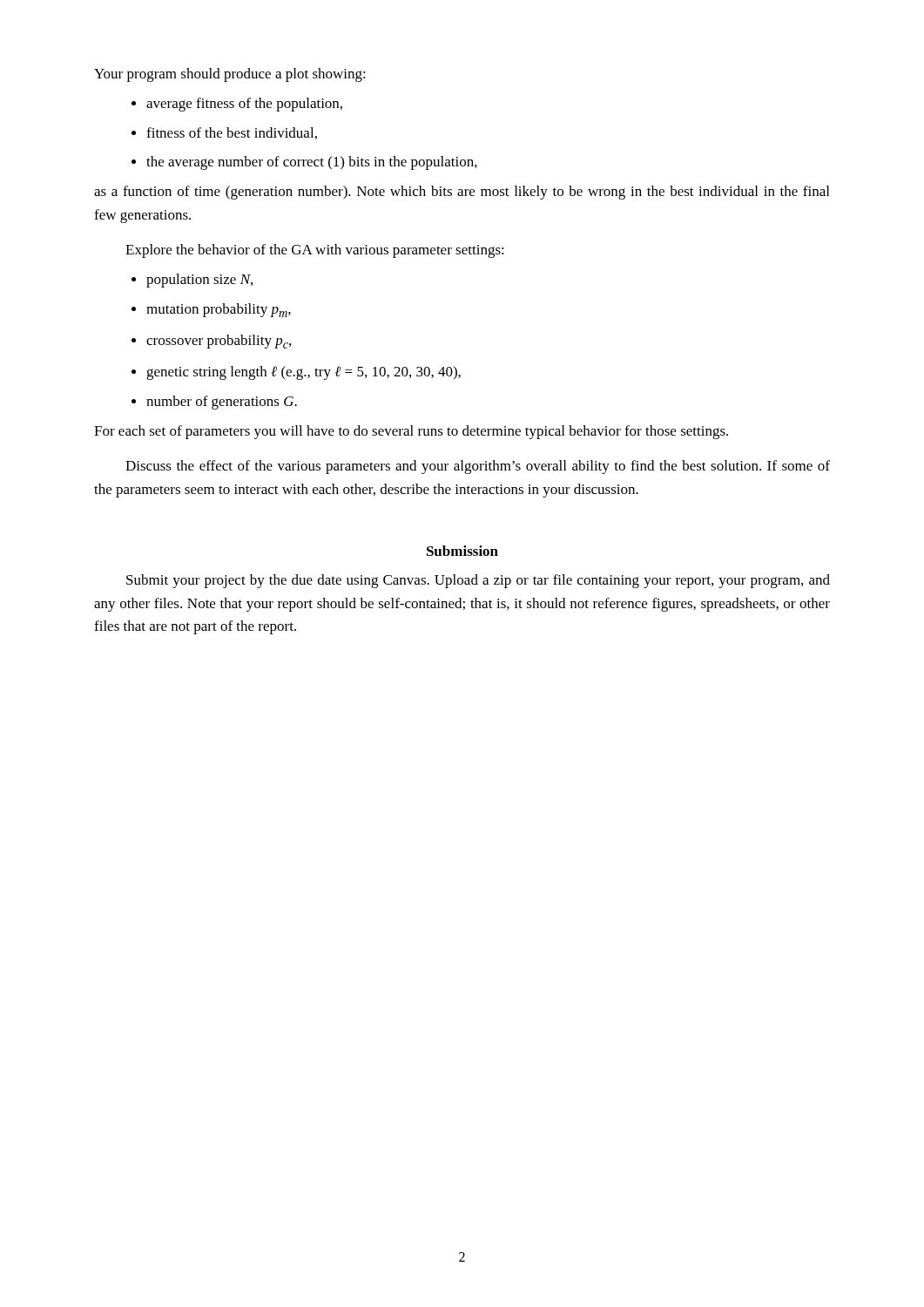Point to the text block starting "mutation probability pm,"
This screenshot has height=1307, width=924.
pyautogui.click(x=219, y=310)
